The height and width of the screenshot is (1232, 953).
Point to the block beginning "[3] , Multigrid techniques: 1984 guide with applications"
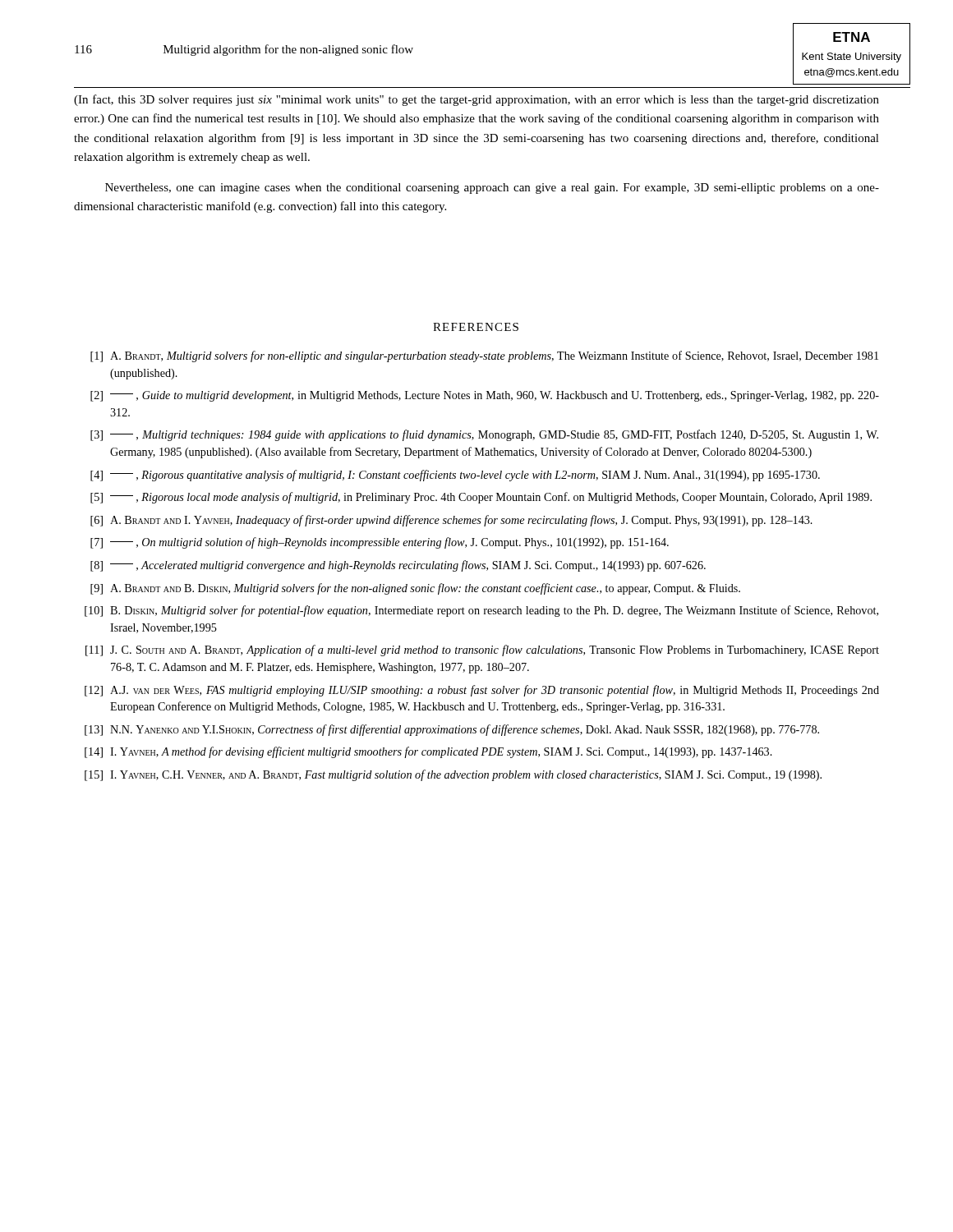tap(476, 443)
